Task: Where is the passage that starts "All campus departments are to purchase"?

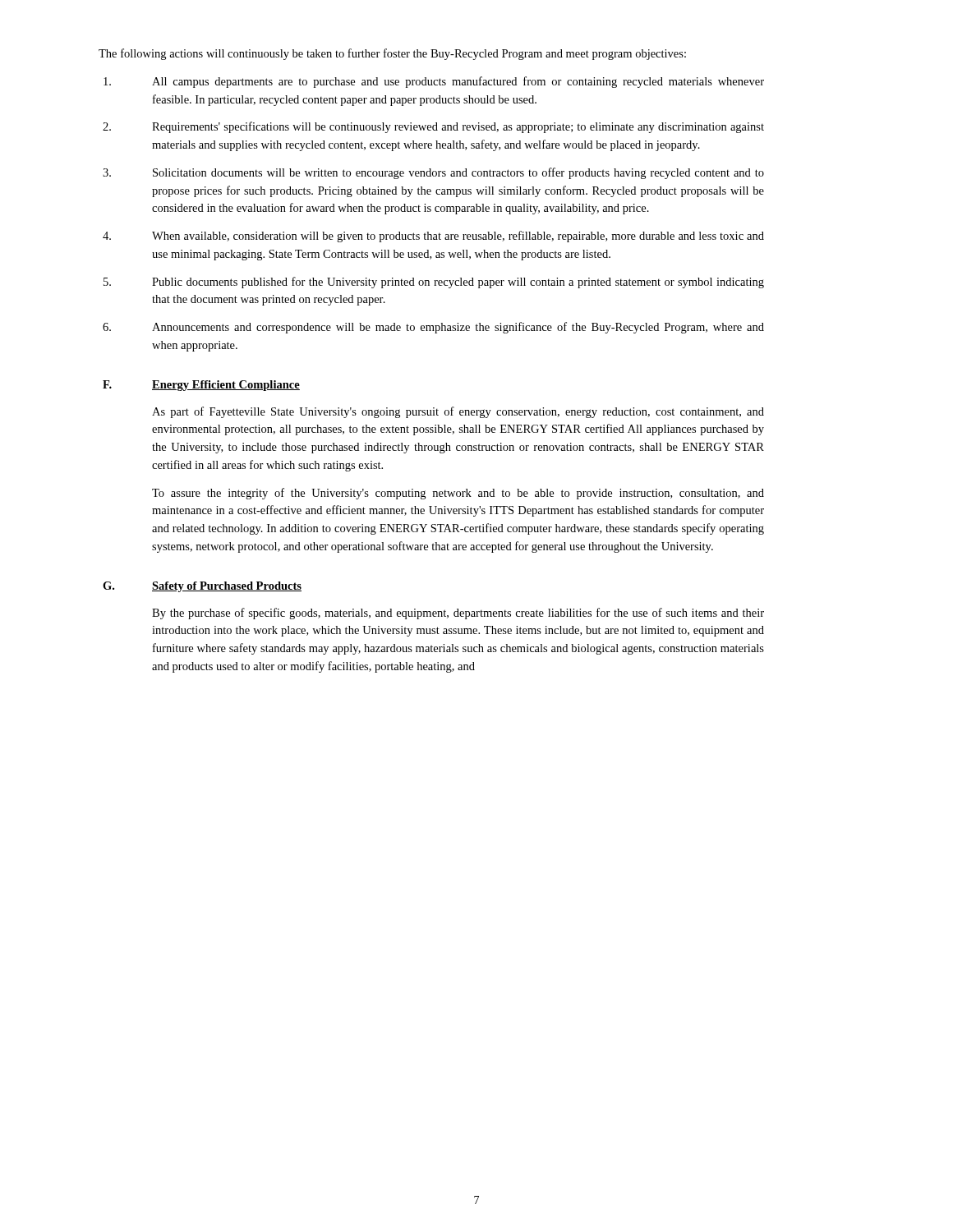Action: tap(431, 91)
